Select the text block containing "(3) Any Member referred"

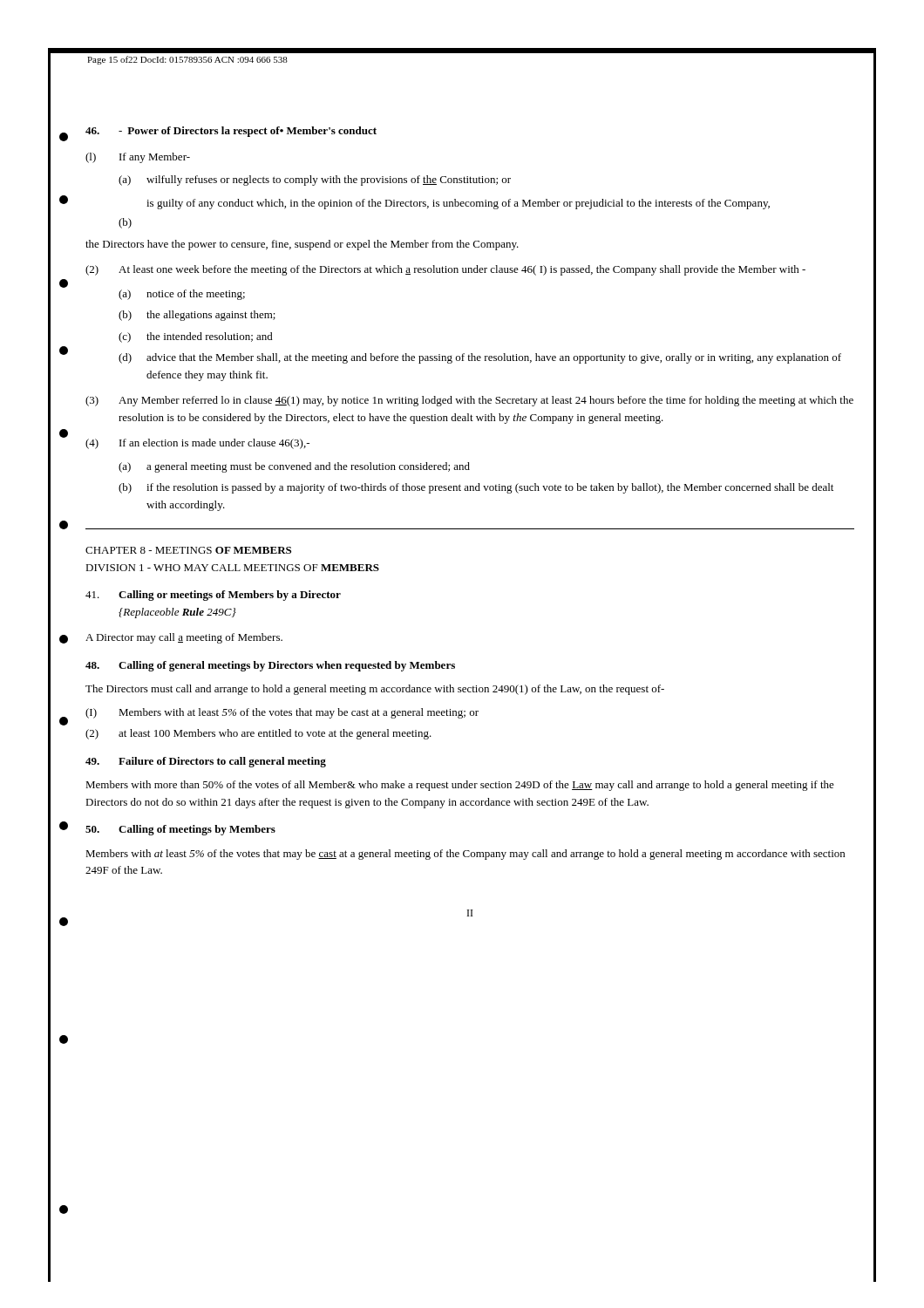[470, 408]
